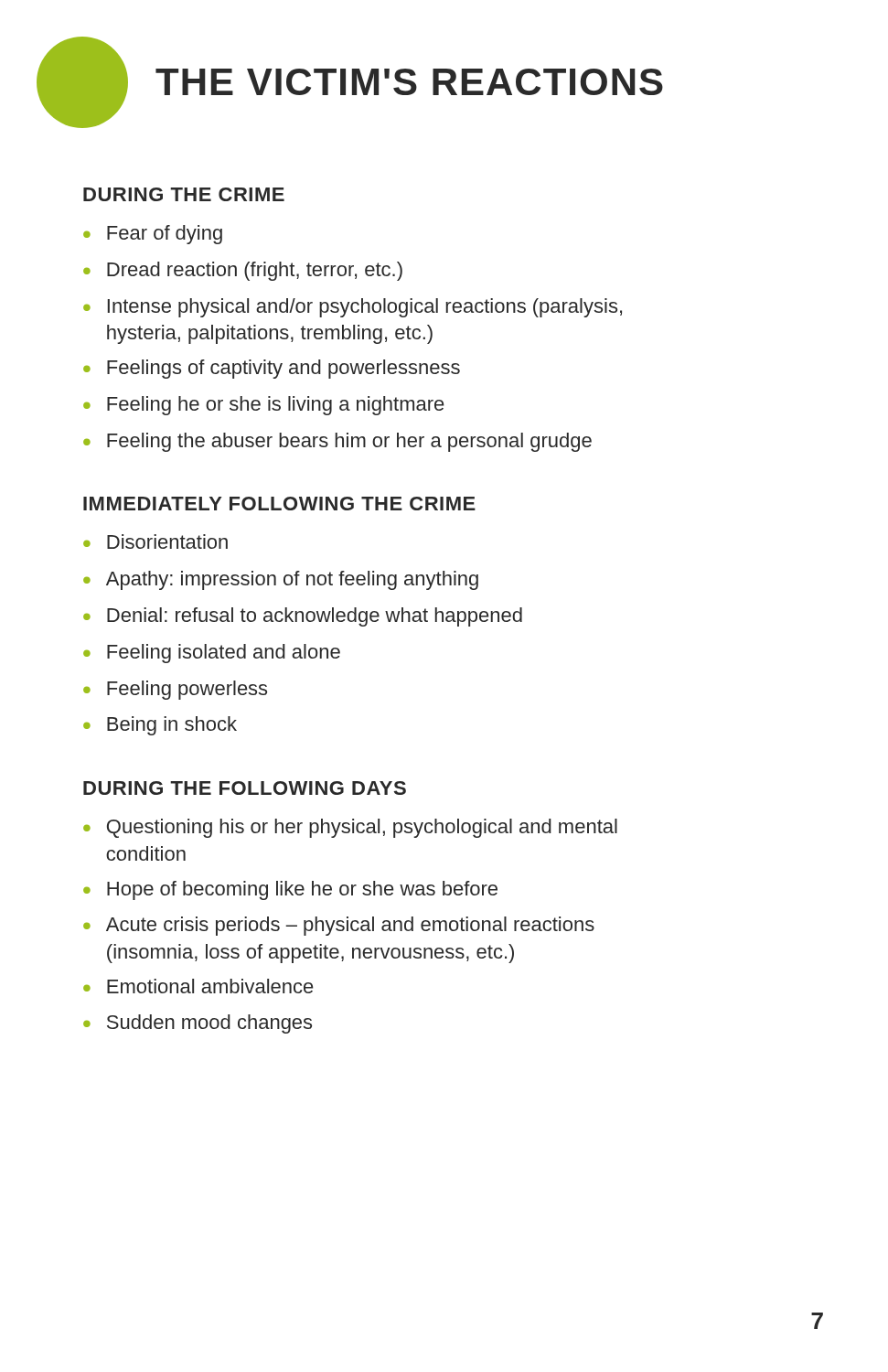Select the text block starting "• Acute crisis periods – physical and emotional"
Screen dimensions: 1372x888
point(453,938)
